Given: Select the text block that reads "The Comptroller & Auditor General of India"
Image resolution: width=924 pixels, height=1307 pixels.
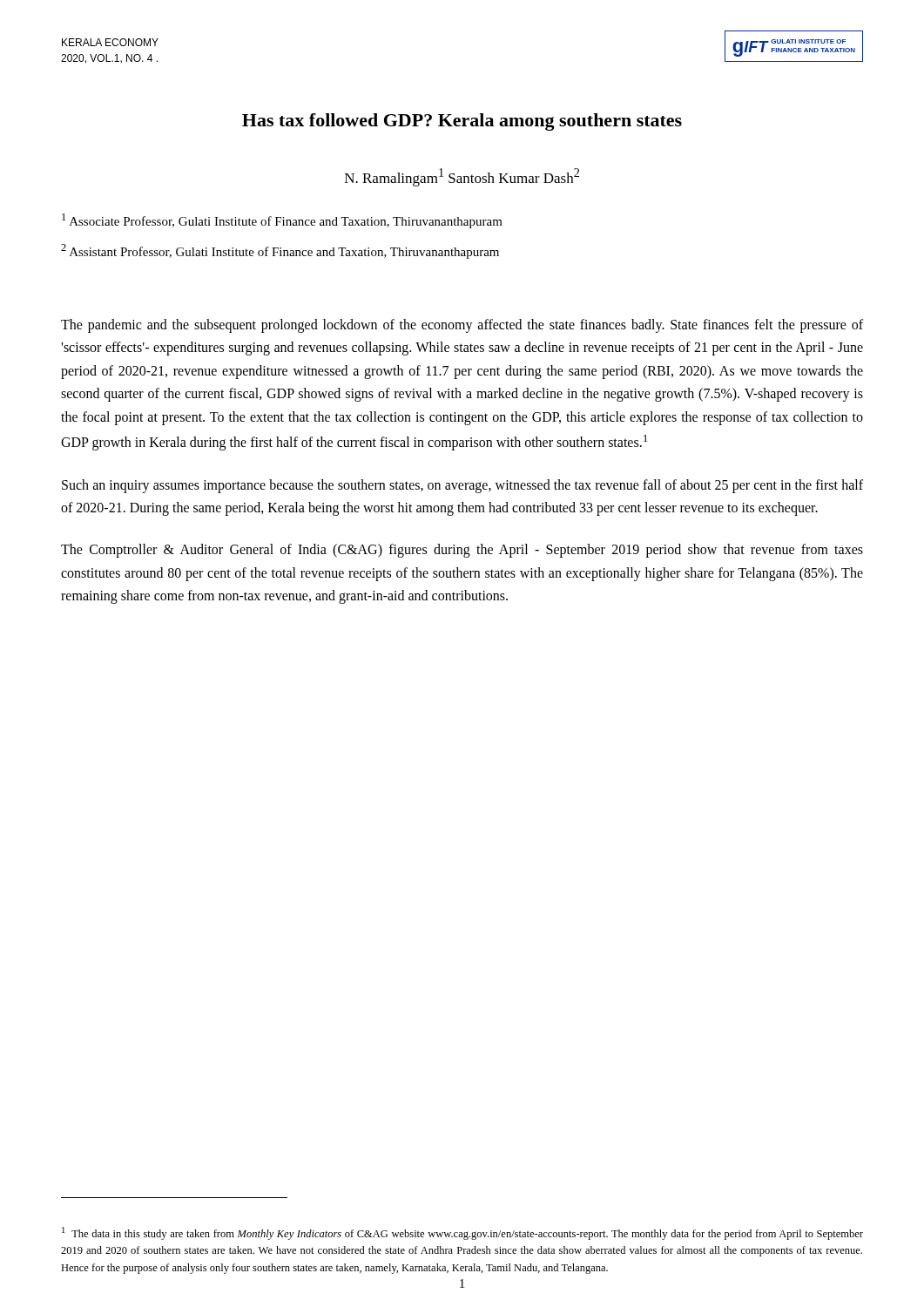Looking at the screenshot, I should (462, 573).
